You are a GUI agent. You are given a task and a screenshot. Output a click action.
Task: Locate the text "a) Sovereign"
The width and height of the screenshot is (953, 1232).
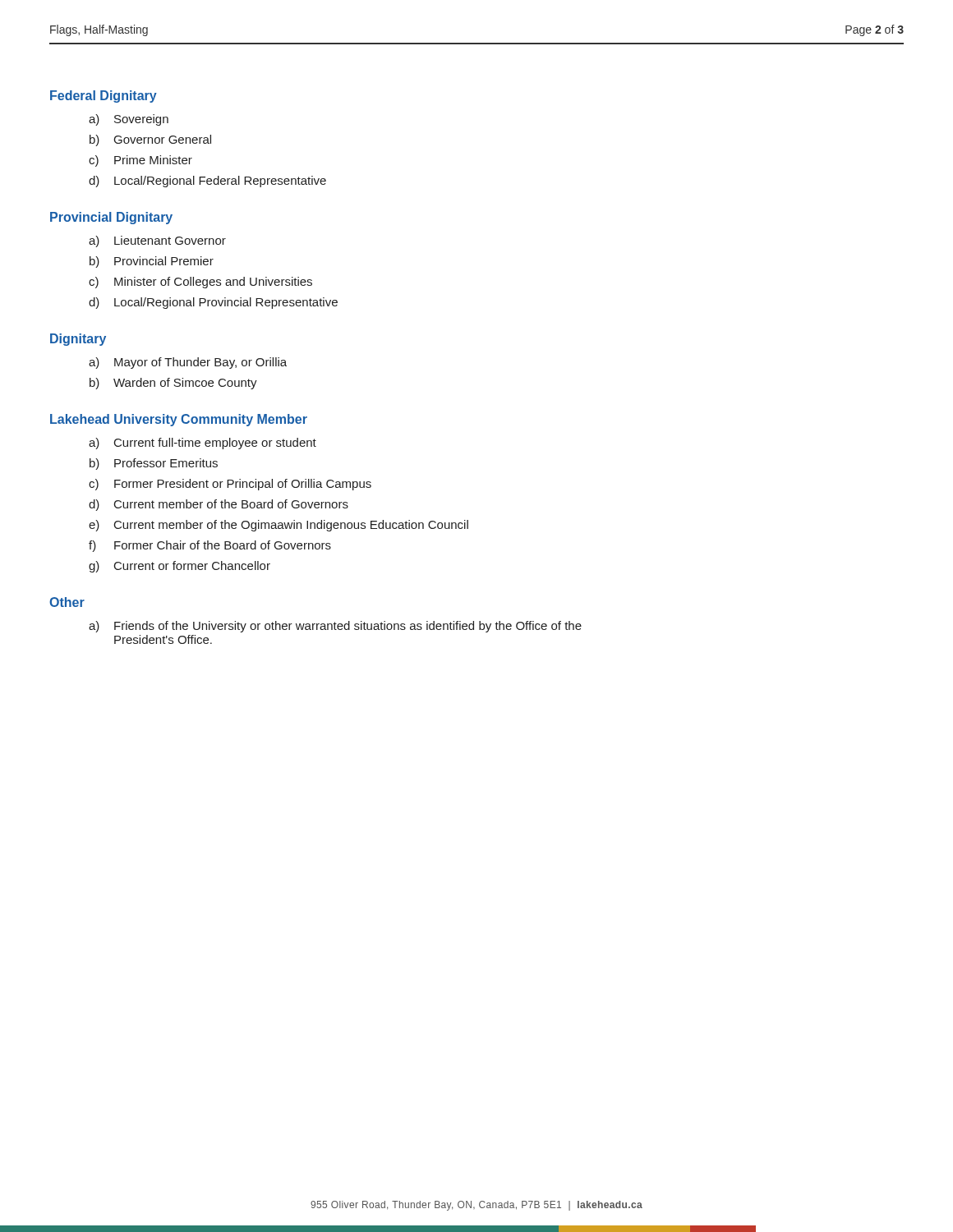pos(129,120)
